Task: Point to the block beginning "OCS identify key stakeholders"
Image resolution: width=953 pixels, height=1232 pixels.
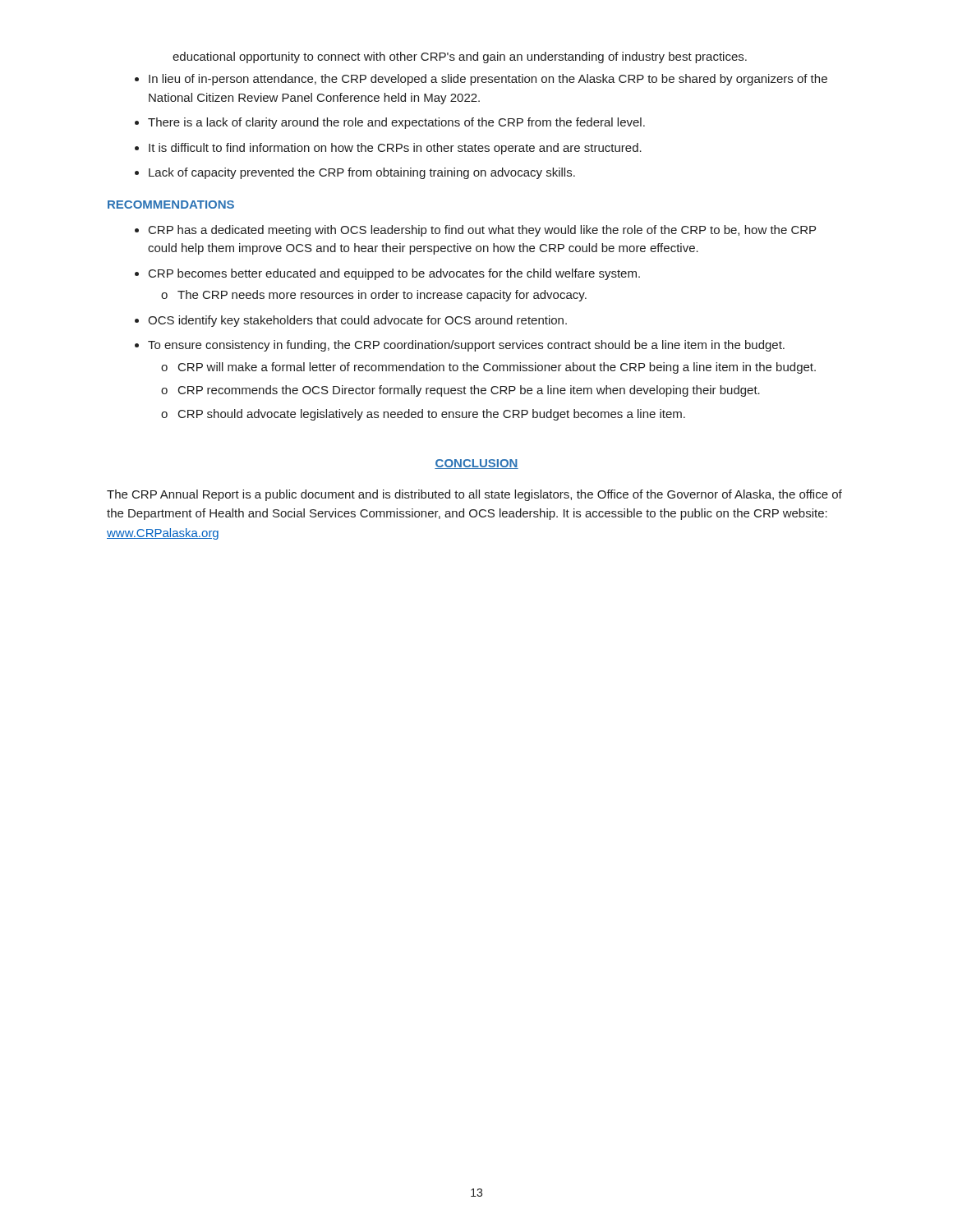Action: [x=358, y=320]
